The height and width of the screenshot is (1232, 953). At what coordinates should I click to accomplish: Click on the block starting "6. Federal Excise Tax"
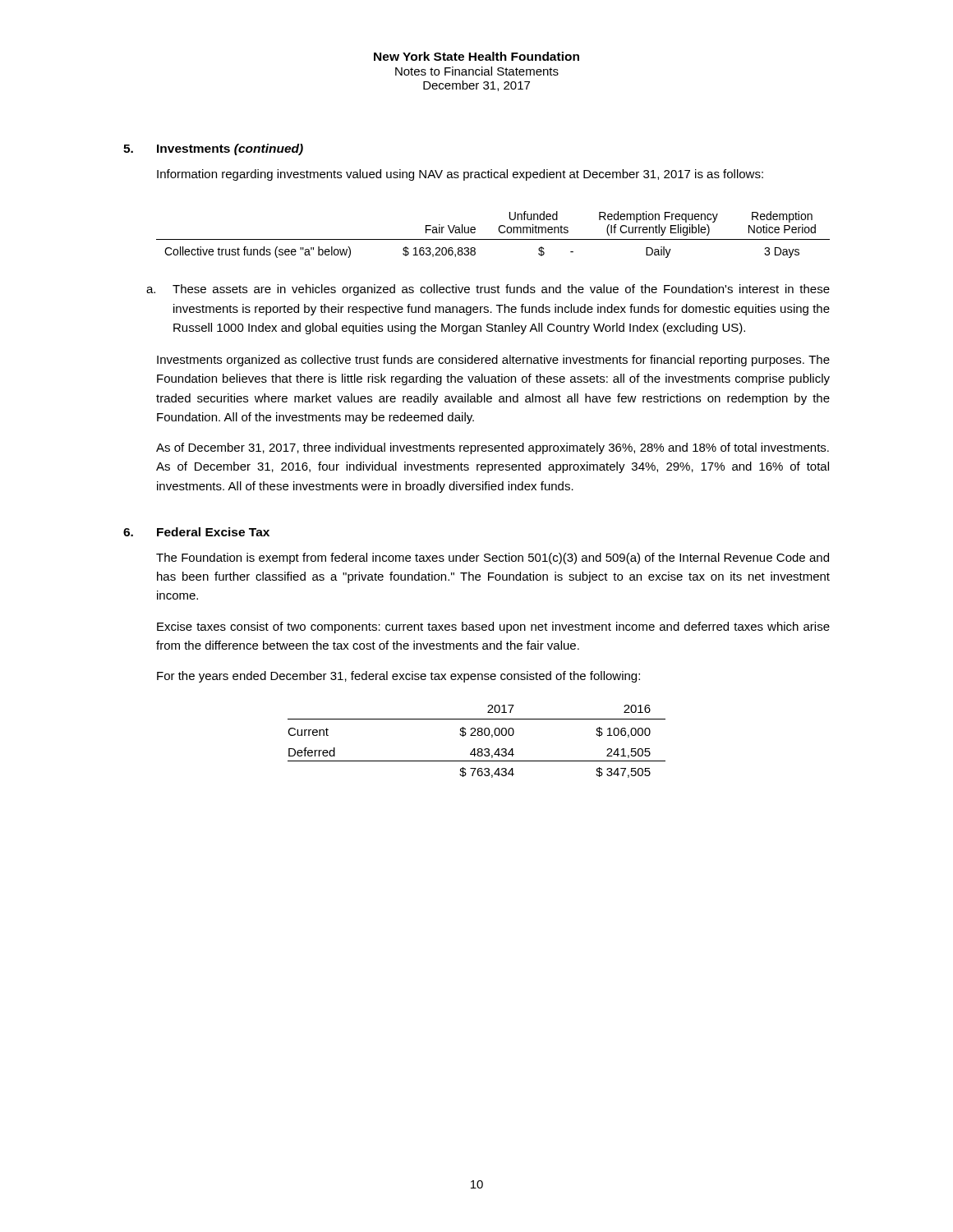(x=197, y=532)
